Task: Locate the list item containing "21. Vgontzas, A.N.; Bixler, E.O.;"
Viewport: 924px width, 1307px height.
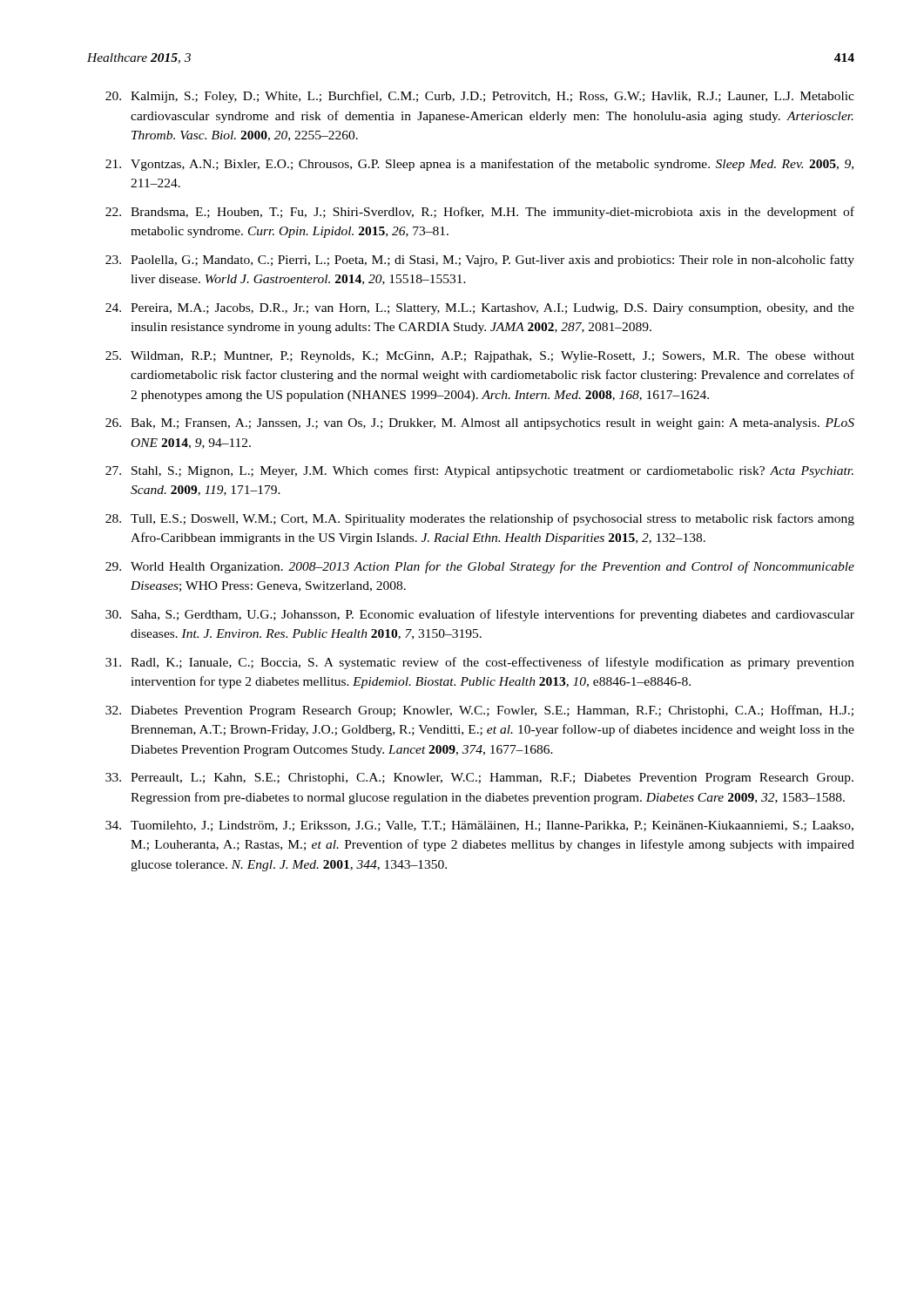Action: [471, 174]
